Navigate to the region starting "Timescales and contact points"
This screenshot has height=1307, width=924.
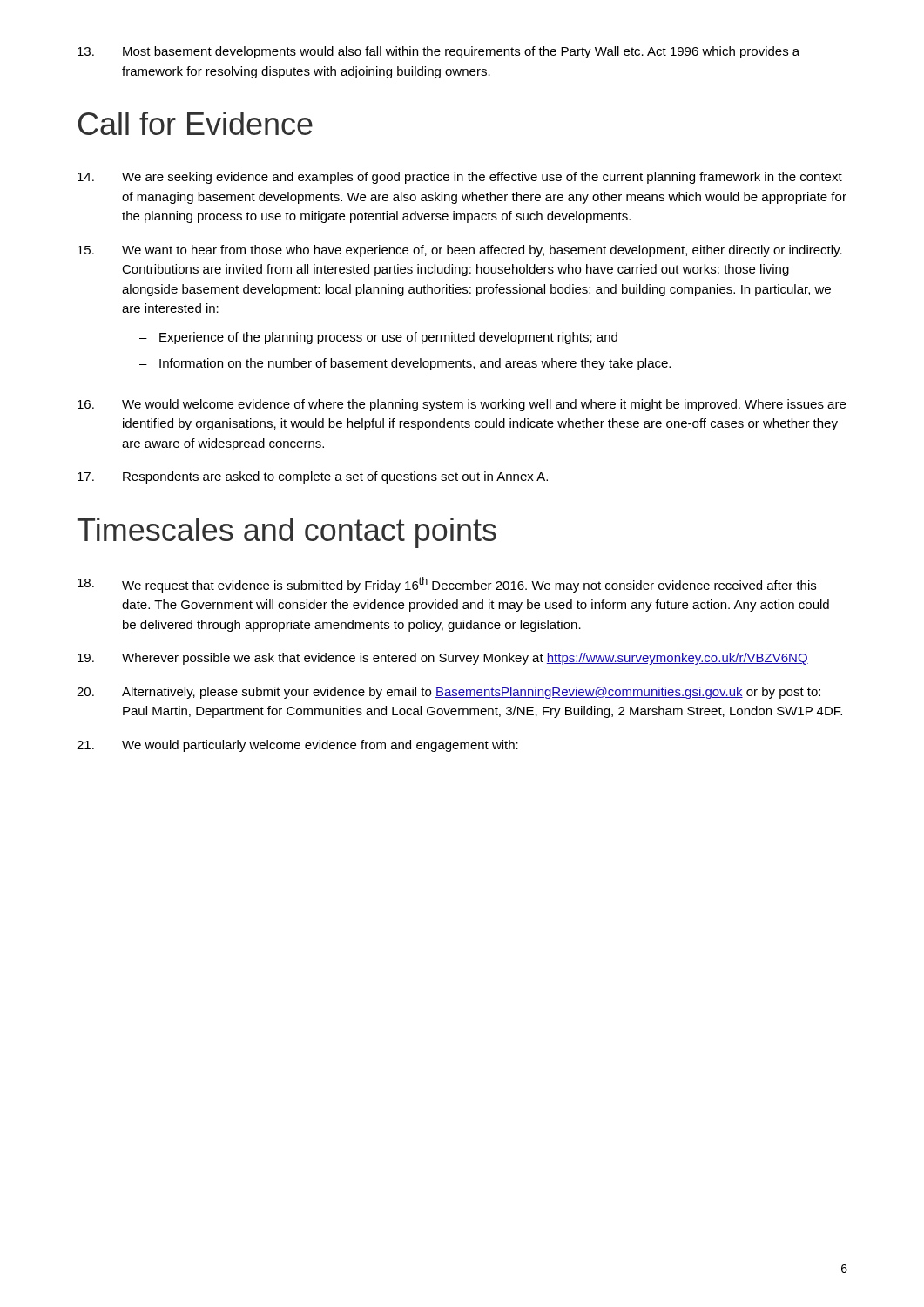coord(287,530)
